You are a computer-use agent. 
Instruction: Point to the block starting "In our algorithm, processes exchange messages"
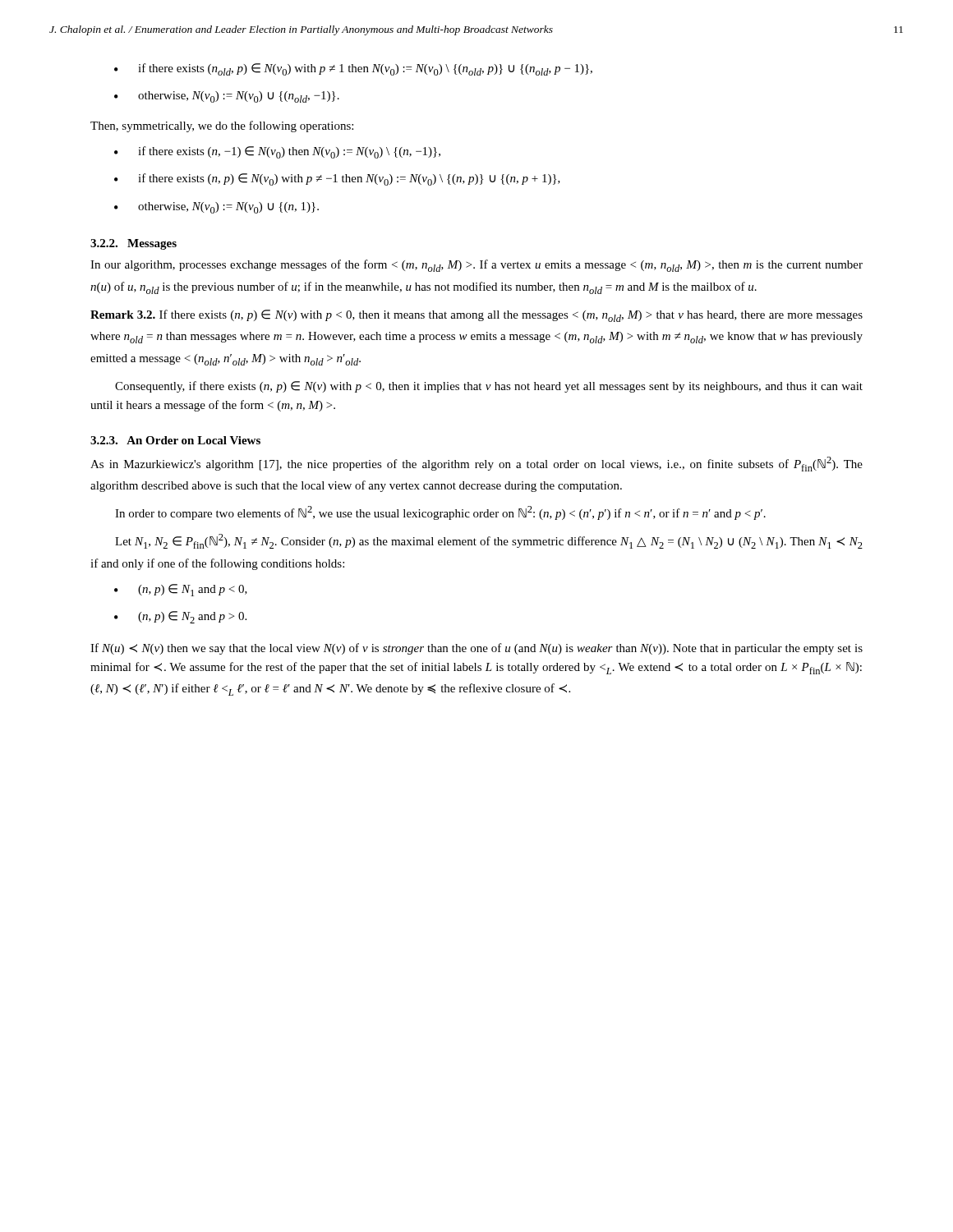point(476,277)
